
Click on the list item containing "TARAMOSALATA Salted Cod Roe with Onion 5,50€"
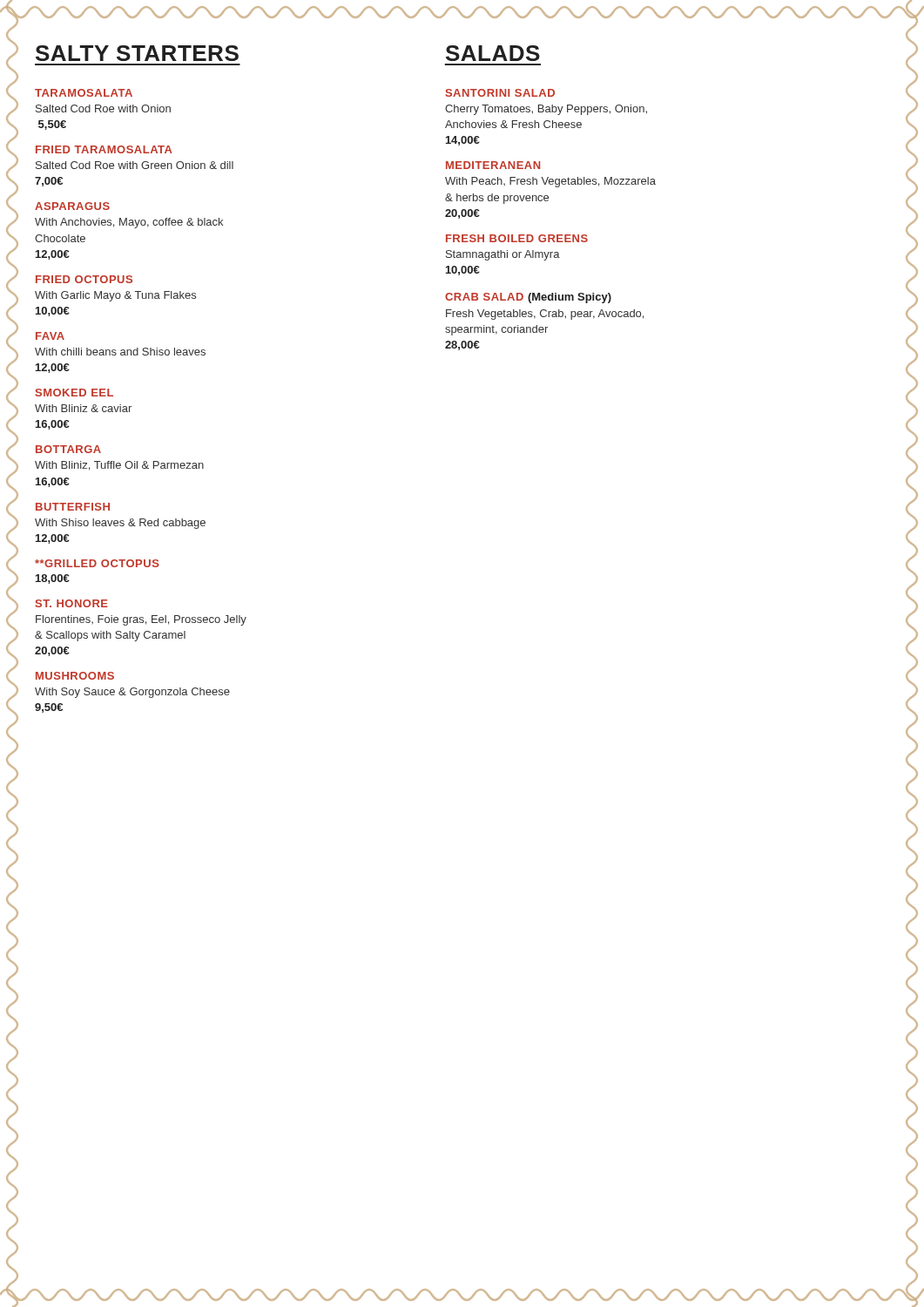coord(84,93)
